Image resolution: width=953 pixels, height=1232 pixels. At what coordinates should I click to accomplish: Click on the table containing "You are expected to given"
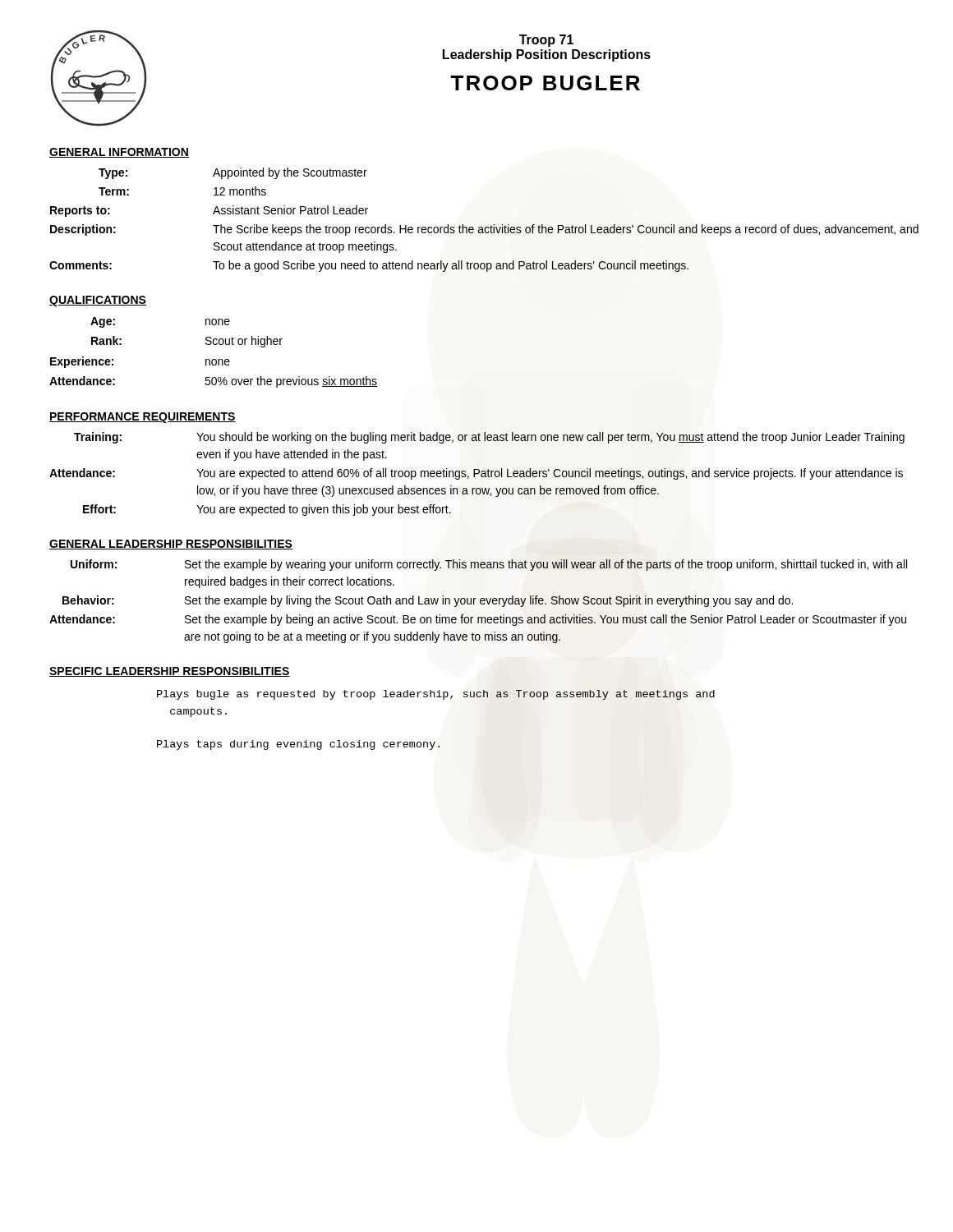click(485, 473)
